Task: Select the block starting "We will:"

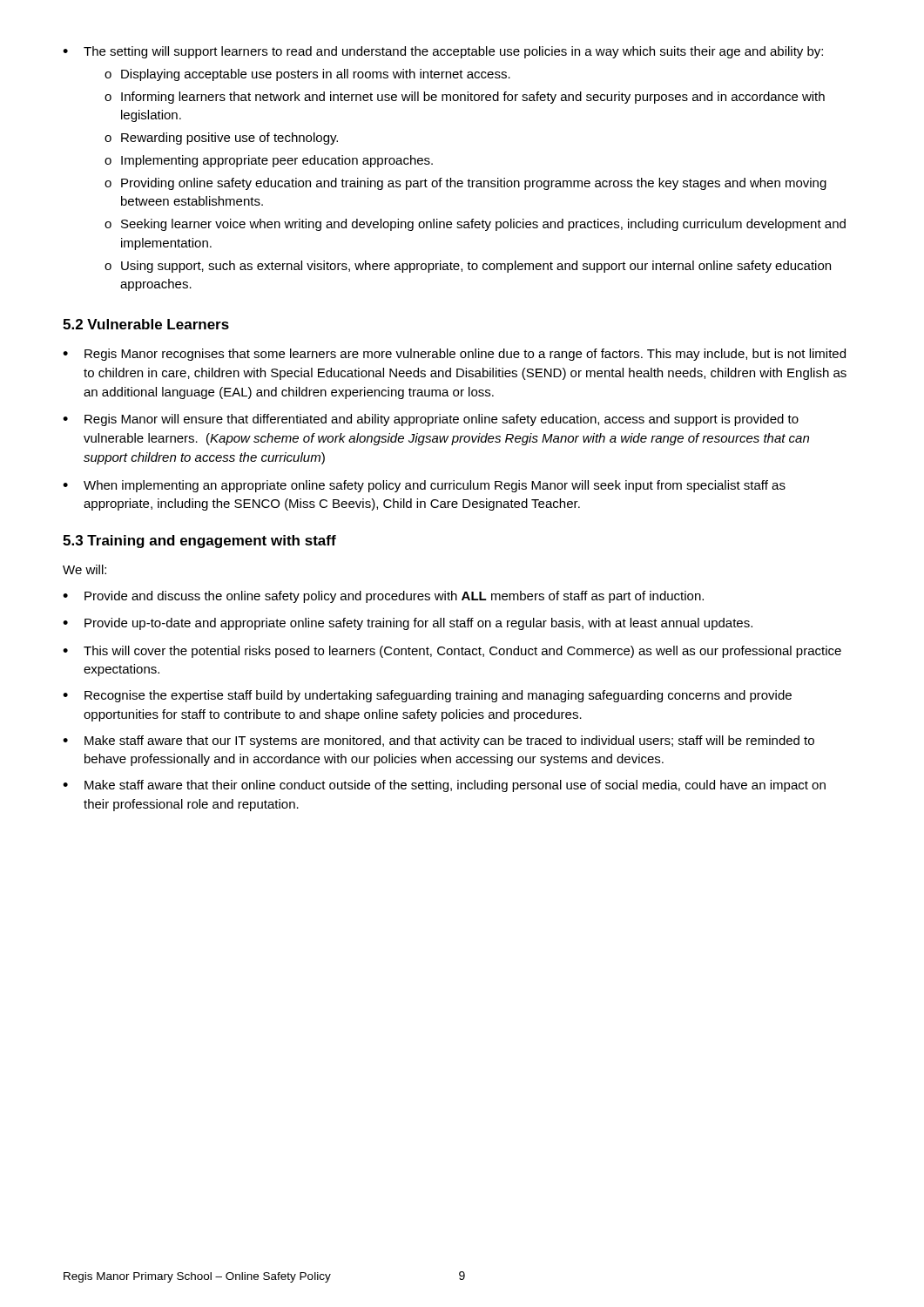Action: [x=85, y=569]
